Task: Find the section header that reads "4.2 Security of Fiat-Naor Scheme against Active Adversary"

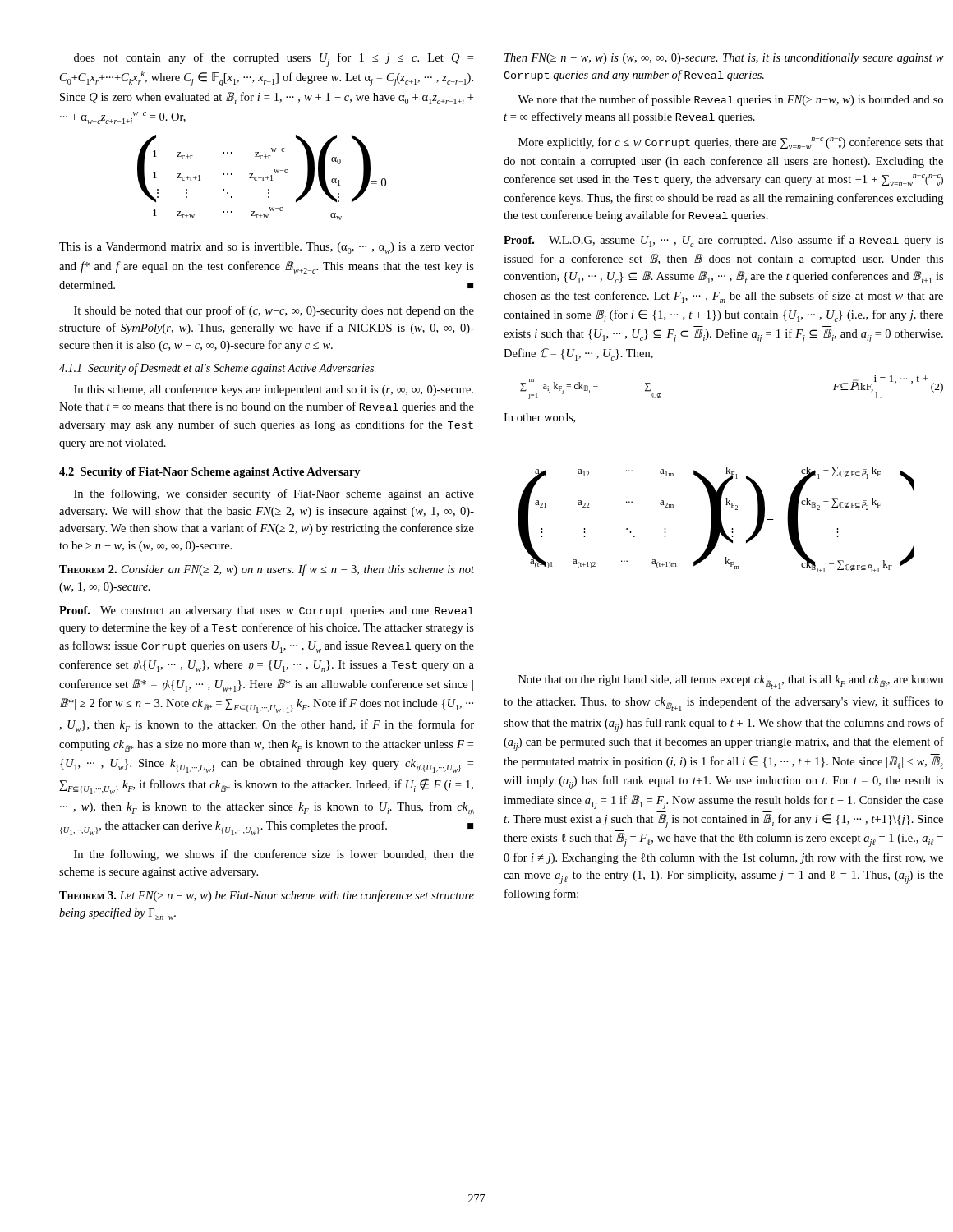Action: point(267,471)
